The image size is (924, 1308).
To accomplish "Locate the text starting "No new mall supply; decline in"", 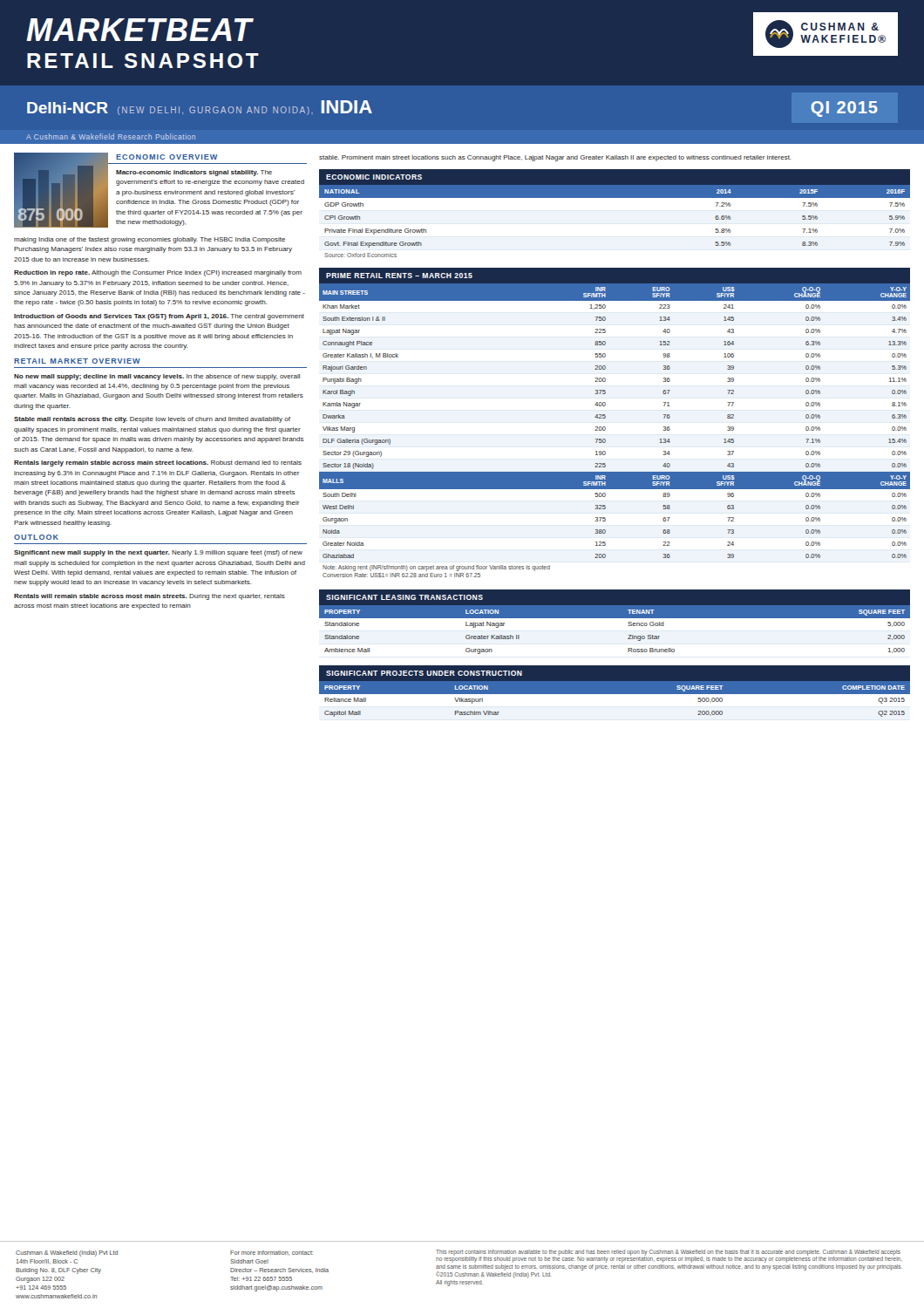I will 159,391.
